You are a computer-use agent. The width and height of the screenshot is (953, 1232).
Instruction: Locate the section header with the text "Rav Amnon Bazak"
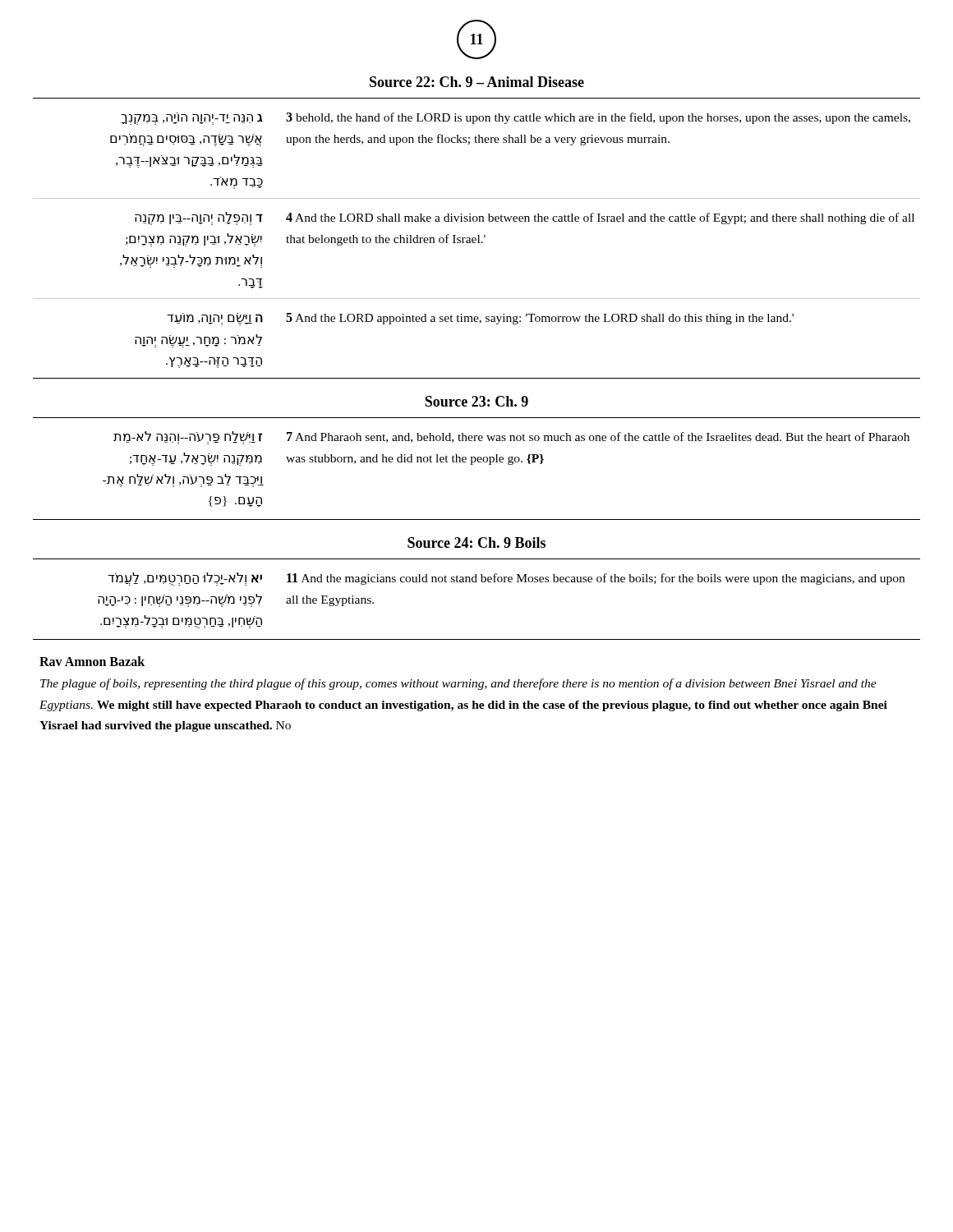pyautogui.click(x=92, y=662)
